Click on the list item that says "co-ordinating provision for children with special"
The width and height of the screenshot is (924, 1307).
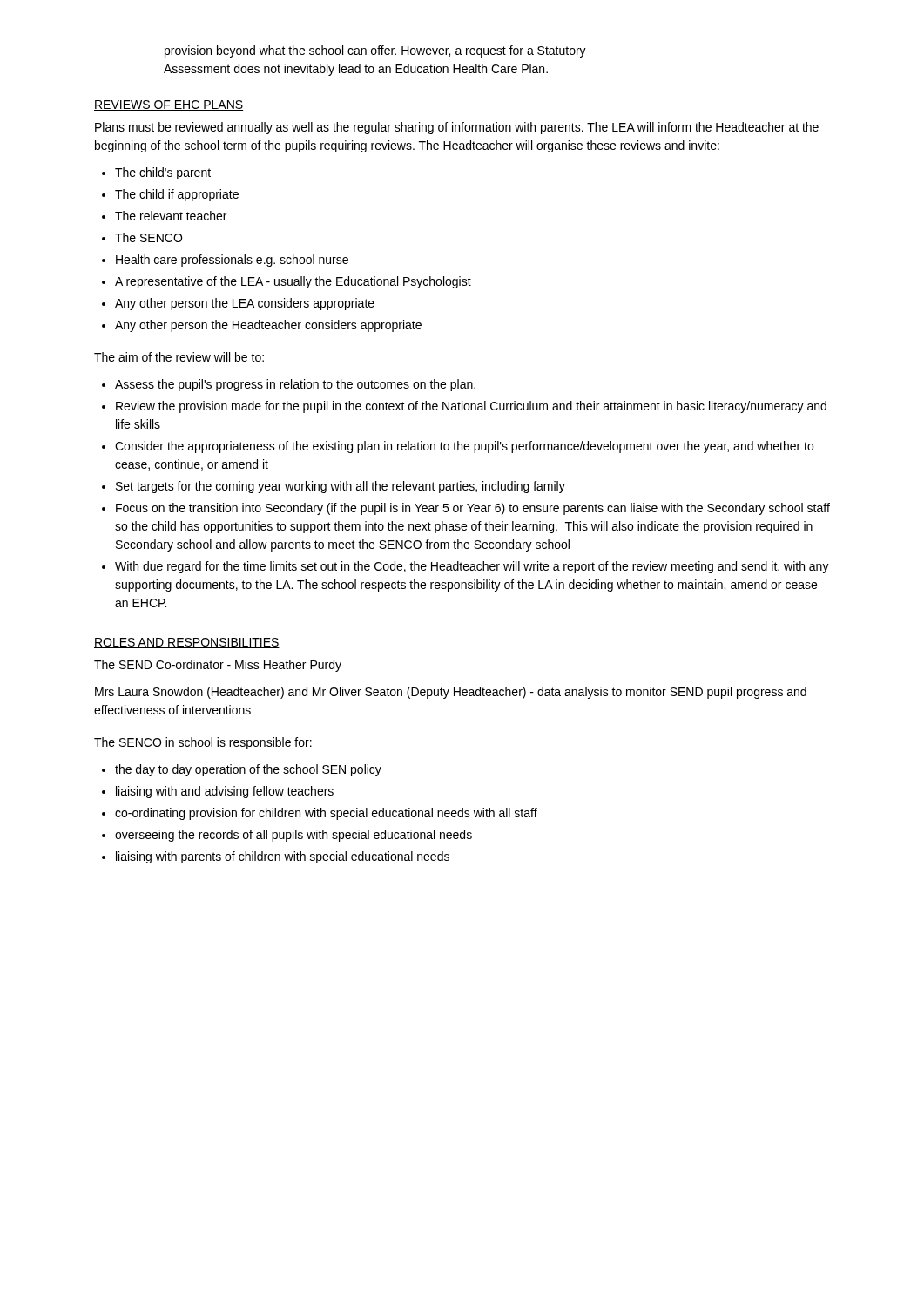pos(326,813)
